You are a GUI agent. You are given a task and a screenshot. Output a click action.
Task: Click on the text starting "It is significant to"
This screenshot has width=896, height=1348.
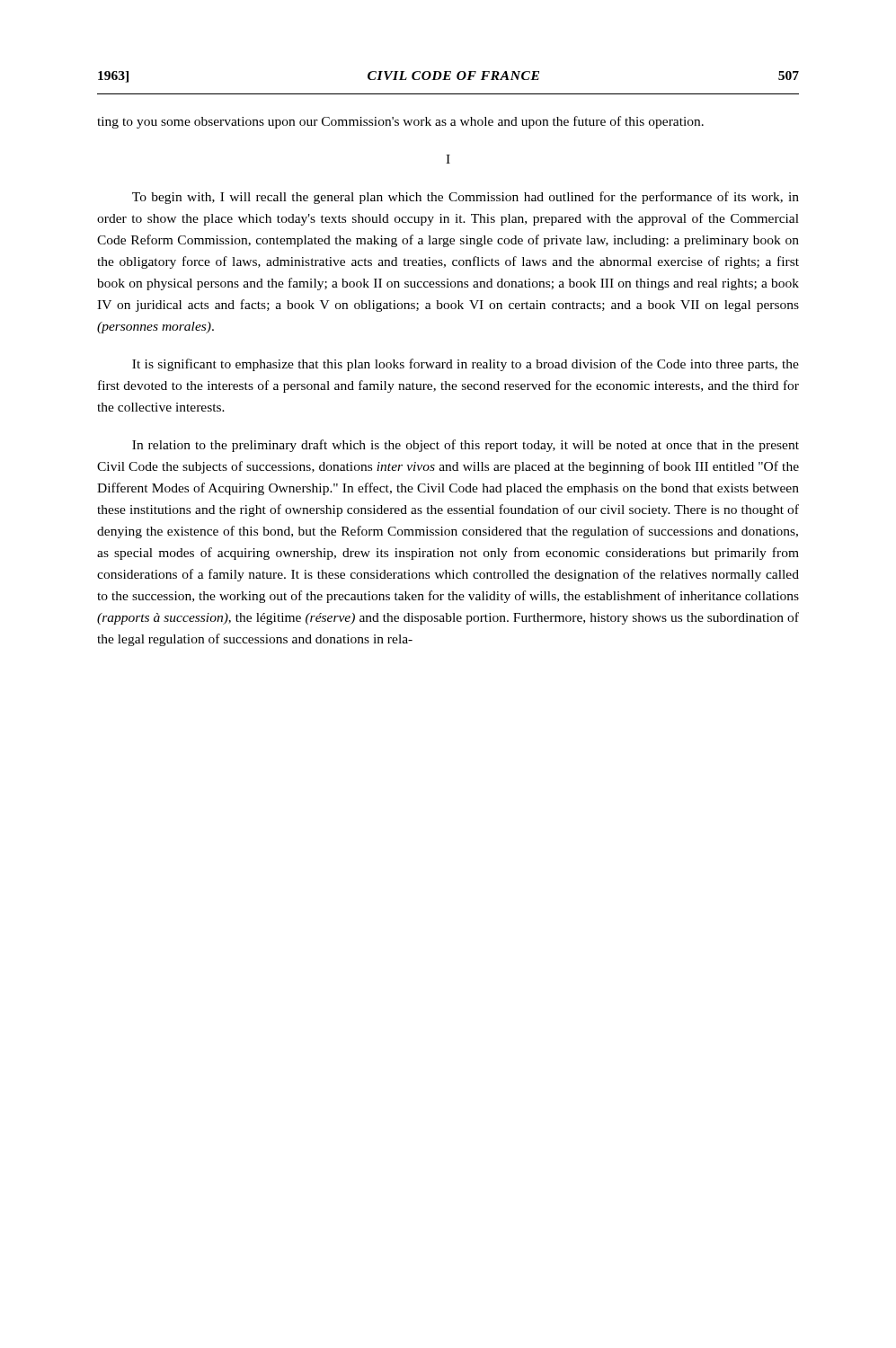coord(448,385)
